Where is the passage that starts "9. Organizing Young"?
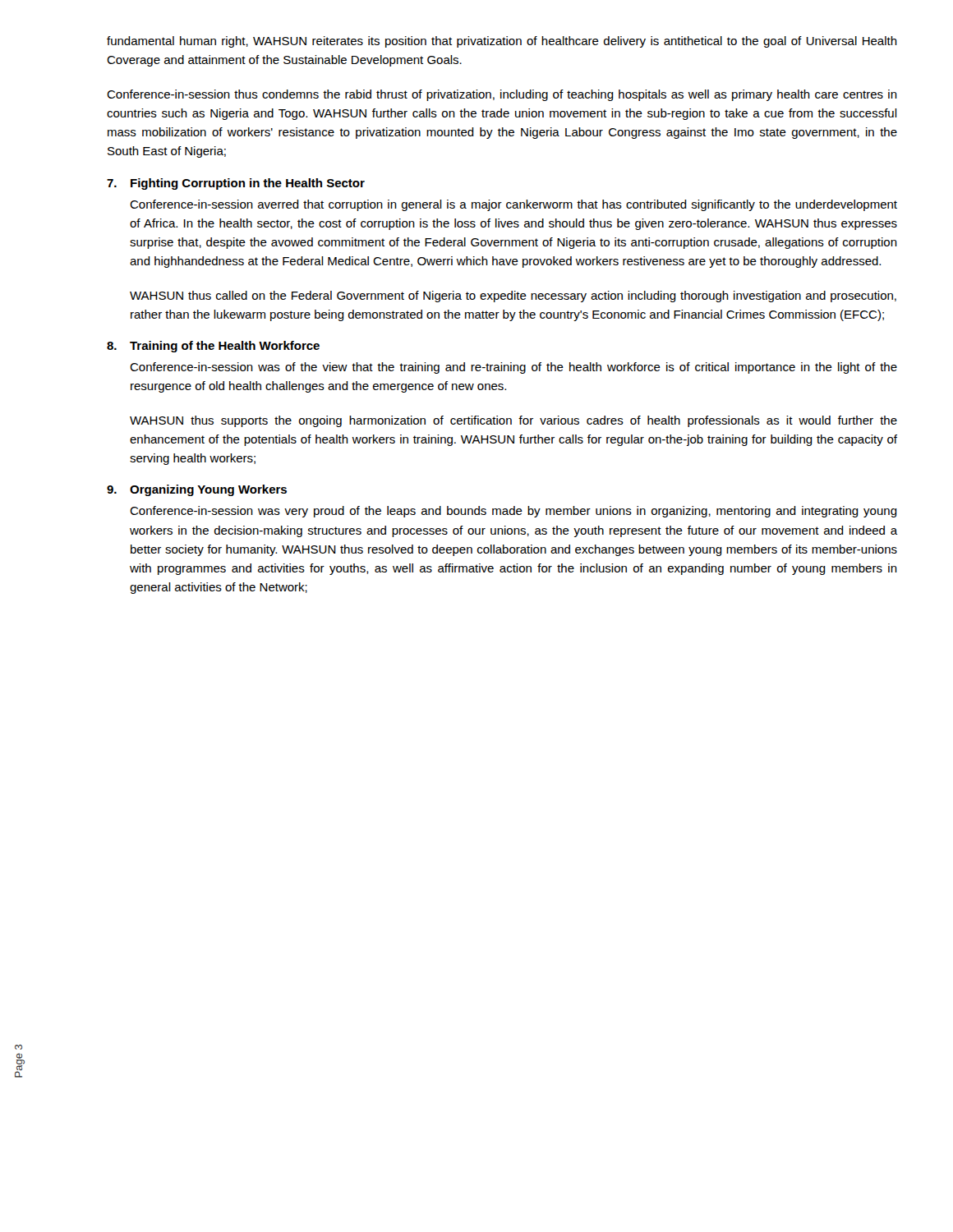953x1232 pixels. click(502, 539)
